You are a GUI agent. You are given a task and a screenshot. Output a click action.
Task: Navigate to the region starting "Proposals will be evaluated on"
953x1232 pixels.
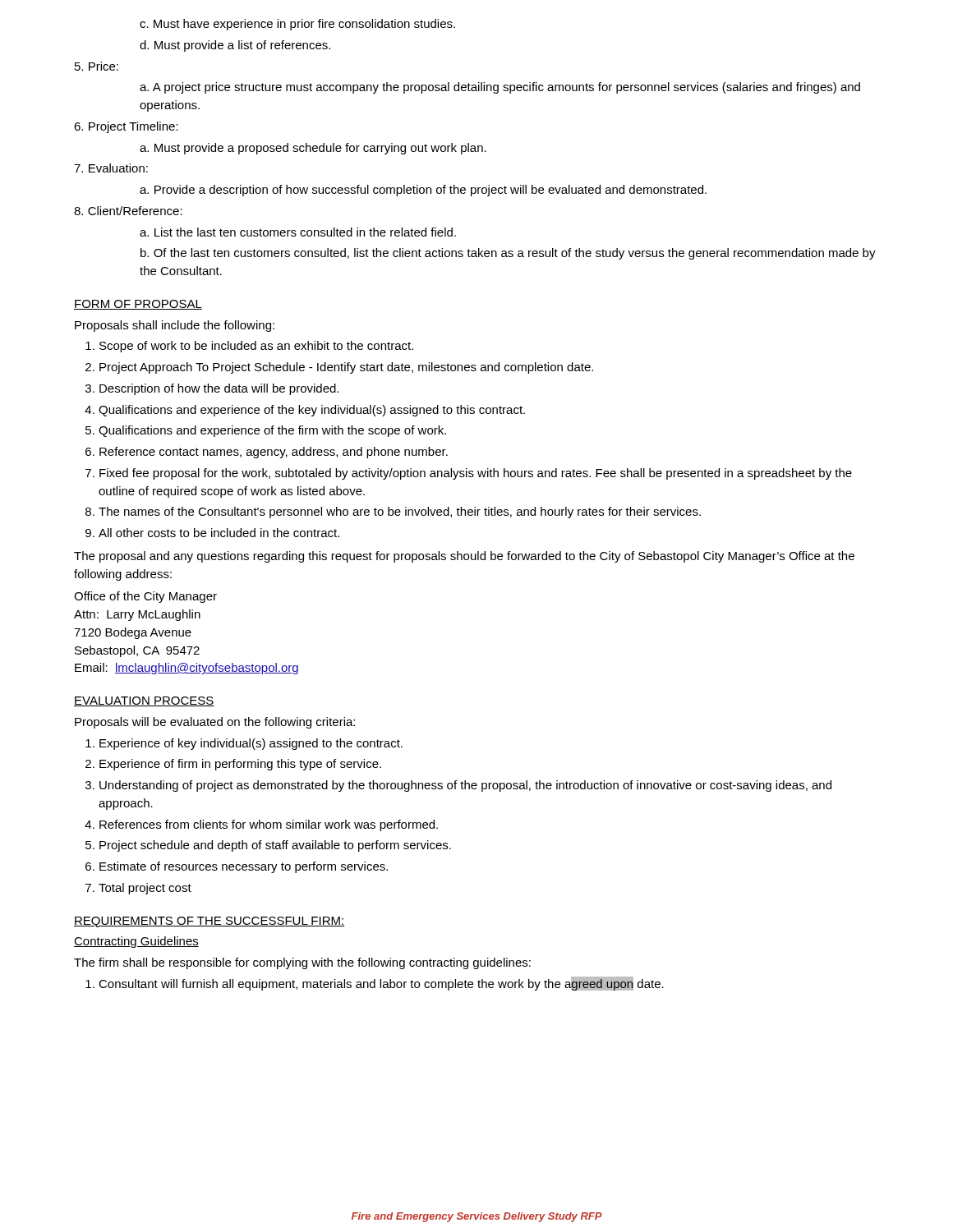tap(215, 723)
